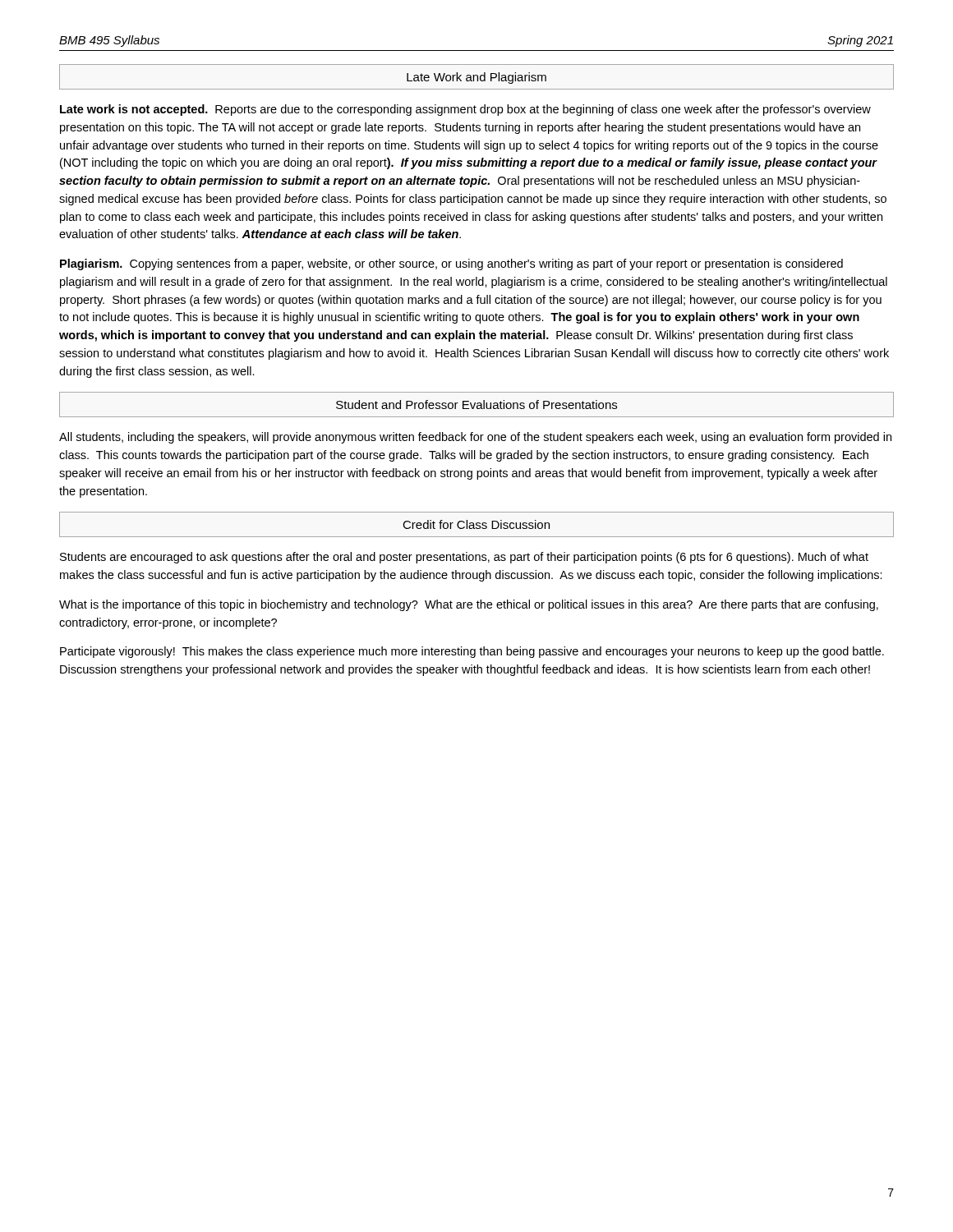The image size is (953, 1232).
Task: Locate the block of text that opens with "What is the importance"
Action: (469, 613)
